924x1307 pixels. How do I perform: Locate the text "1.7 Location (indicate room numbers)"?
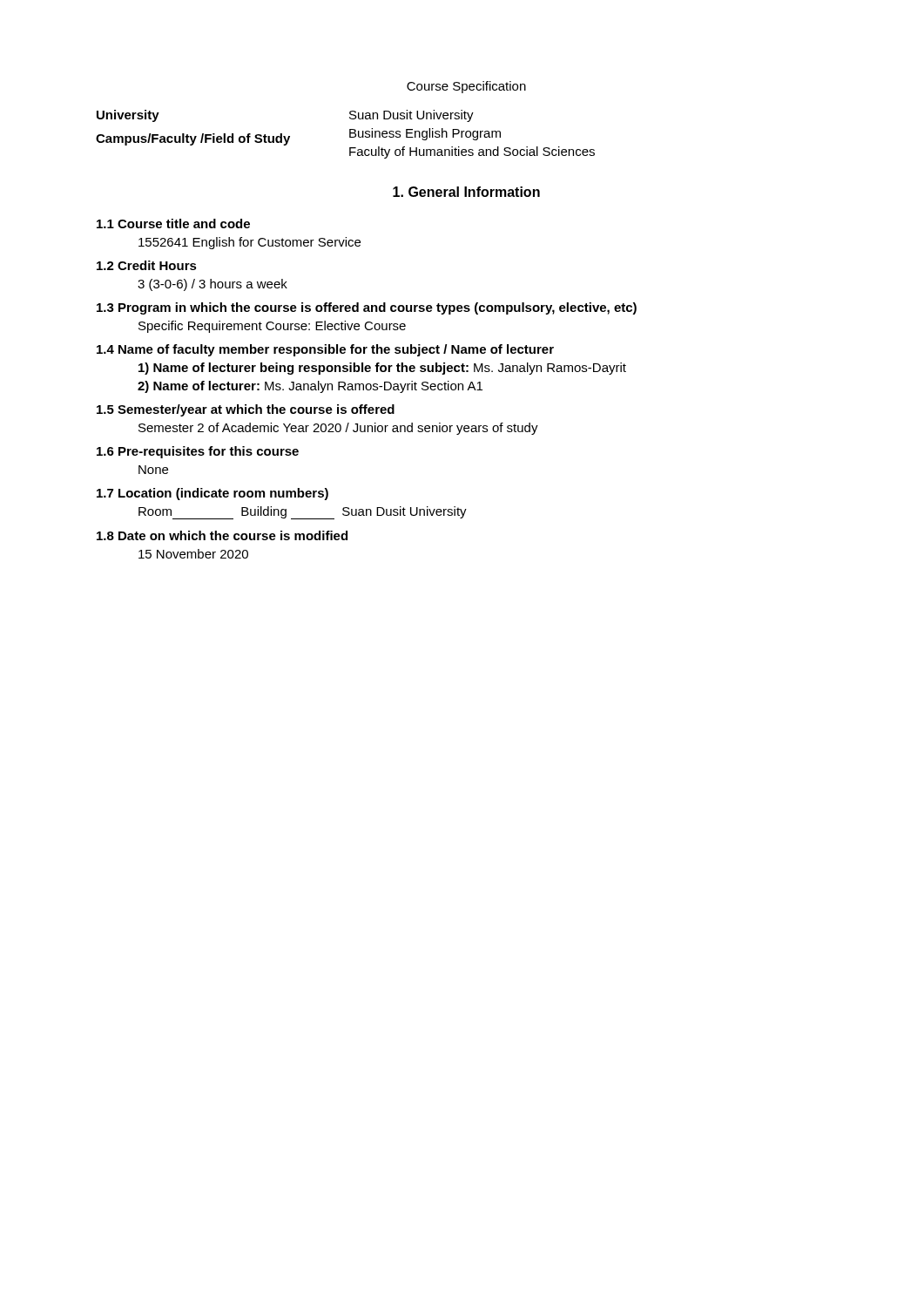212,493
